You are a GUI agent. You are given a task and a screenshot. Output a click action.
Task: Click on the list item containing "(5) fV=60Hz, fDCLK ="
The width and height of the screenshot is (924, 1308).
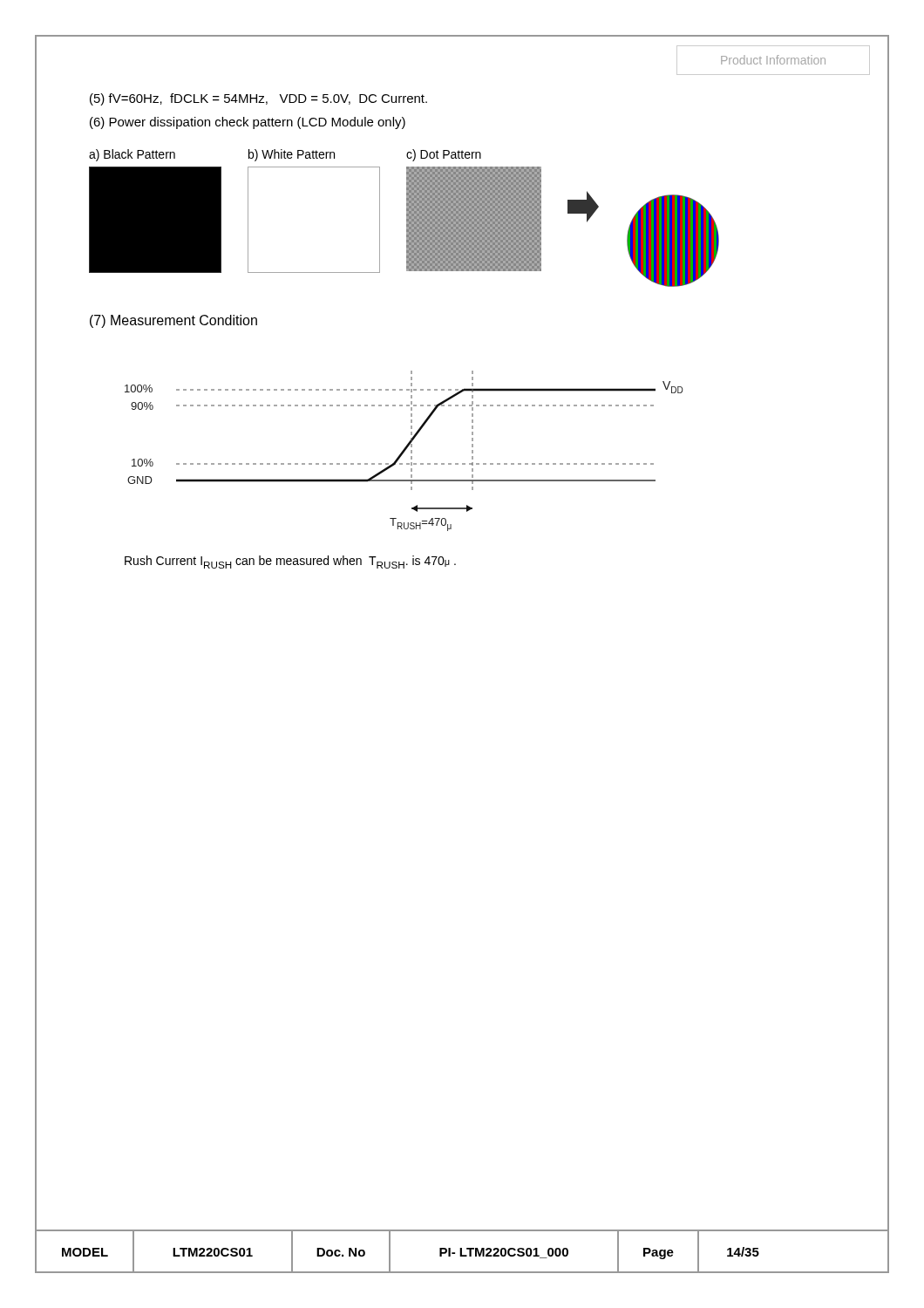coord(259,98)
